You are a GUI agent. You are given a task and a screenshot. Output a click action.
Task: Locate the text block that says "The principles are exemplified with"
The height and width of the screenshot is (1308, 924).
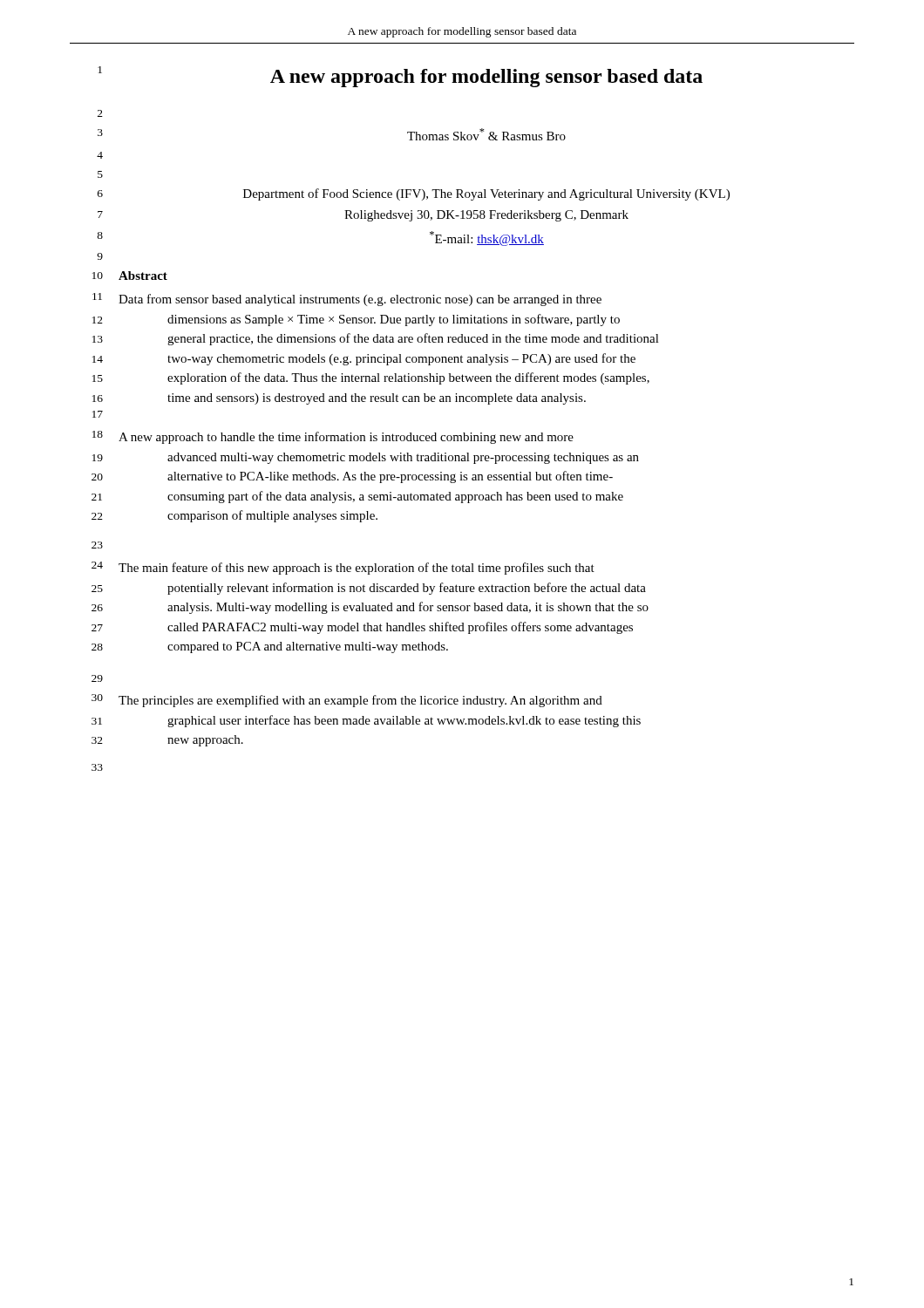click(380, 721)
